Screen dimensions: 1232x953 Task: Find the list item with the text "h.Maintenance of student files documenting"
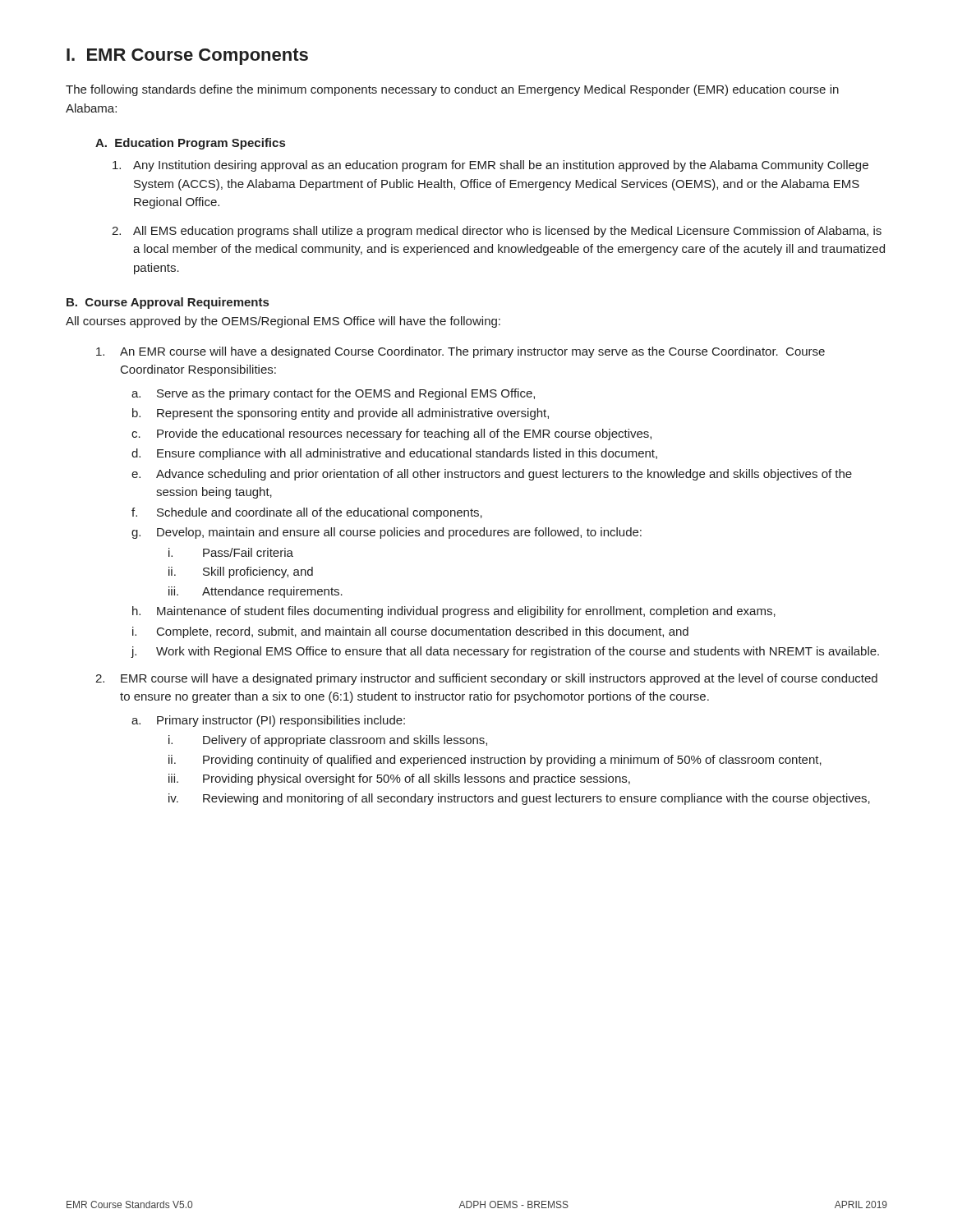coord(454,611)
